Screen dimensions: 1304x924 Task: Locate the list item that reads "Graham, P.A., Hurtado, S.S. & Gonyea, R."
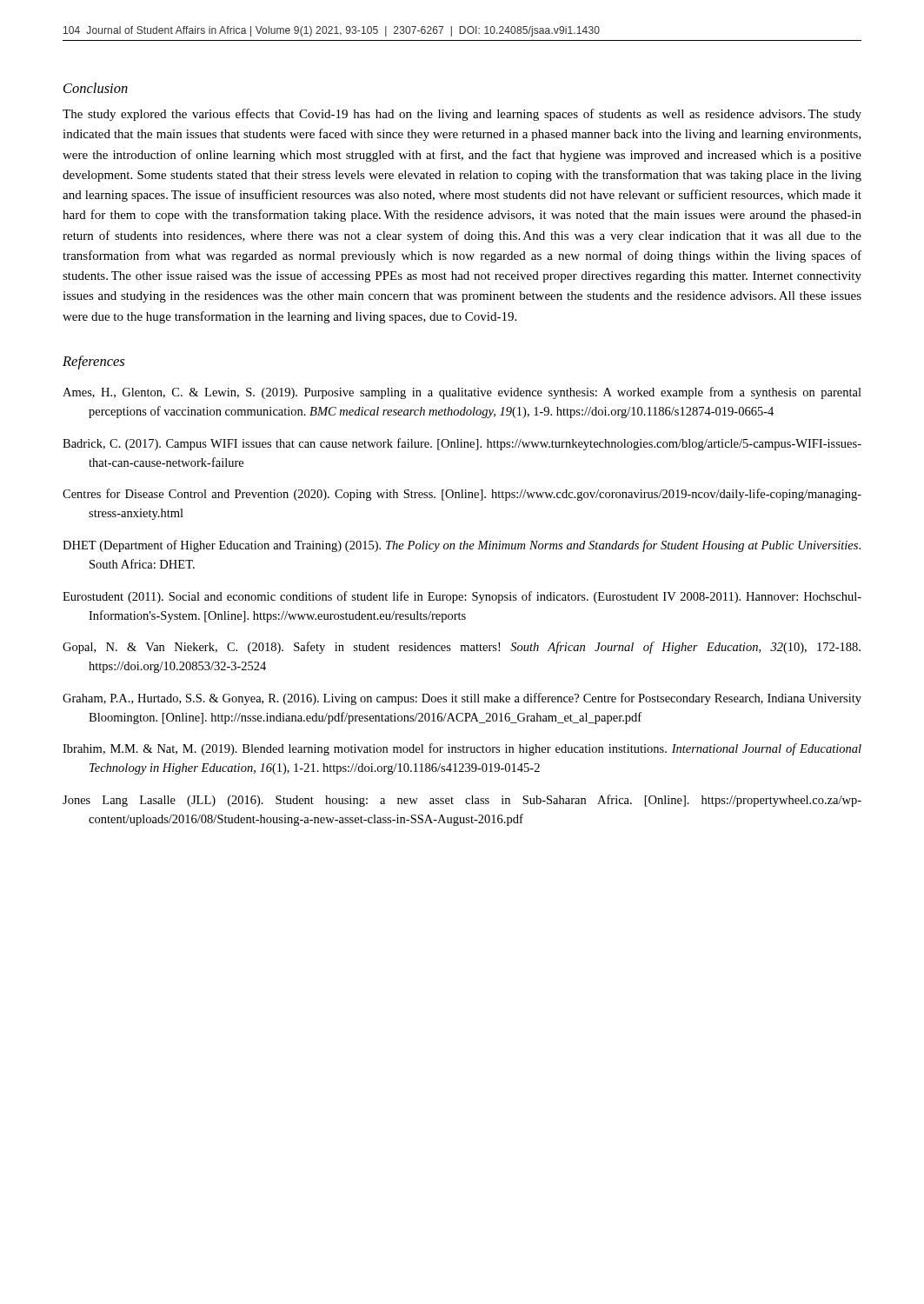point(462,707)
